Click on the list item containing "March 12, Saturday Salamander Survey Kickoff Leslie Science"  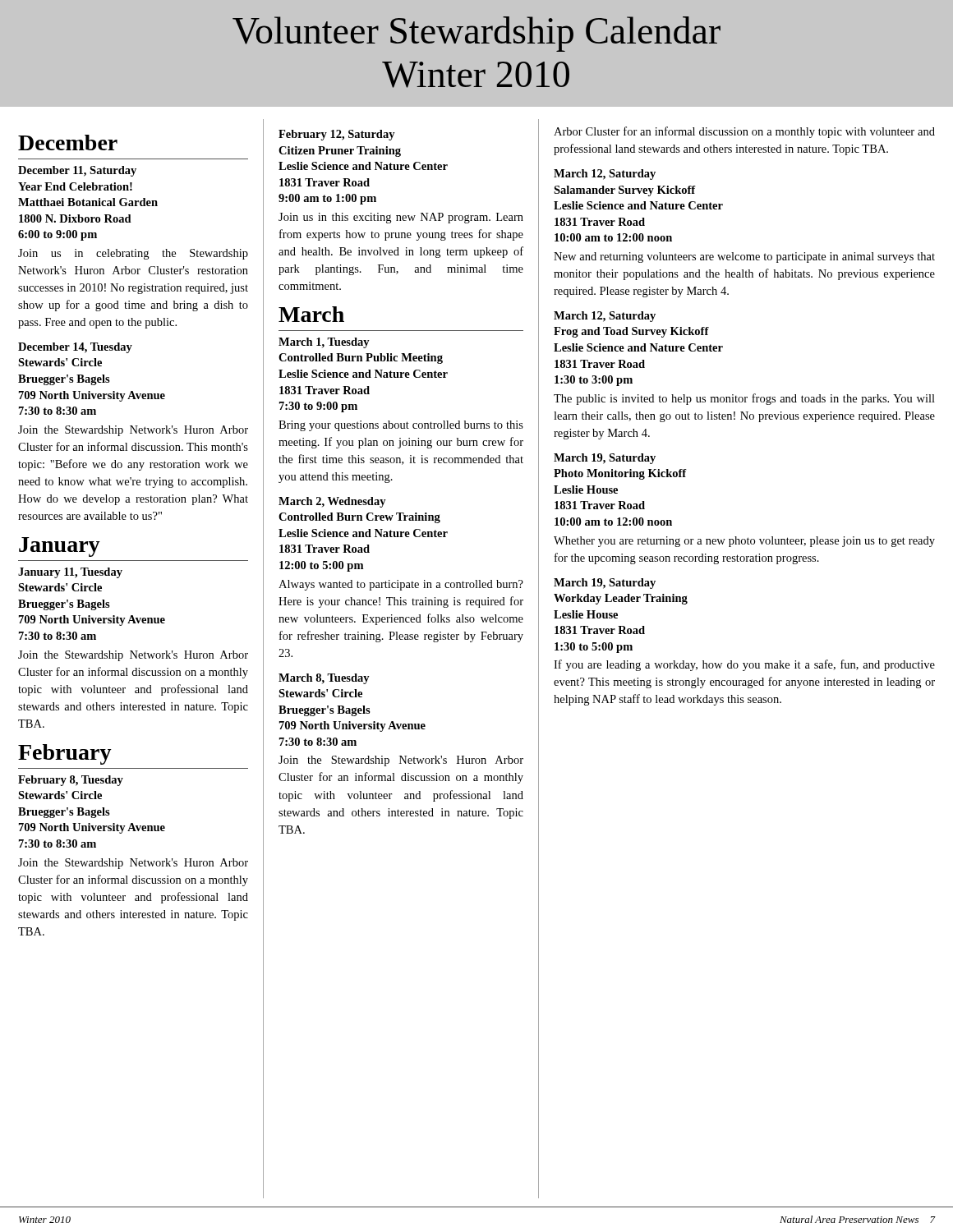pos(605,175)
